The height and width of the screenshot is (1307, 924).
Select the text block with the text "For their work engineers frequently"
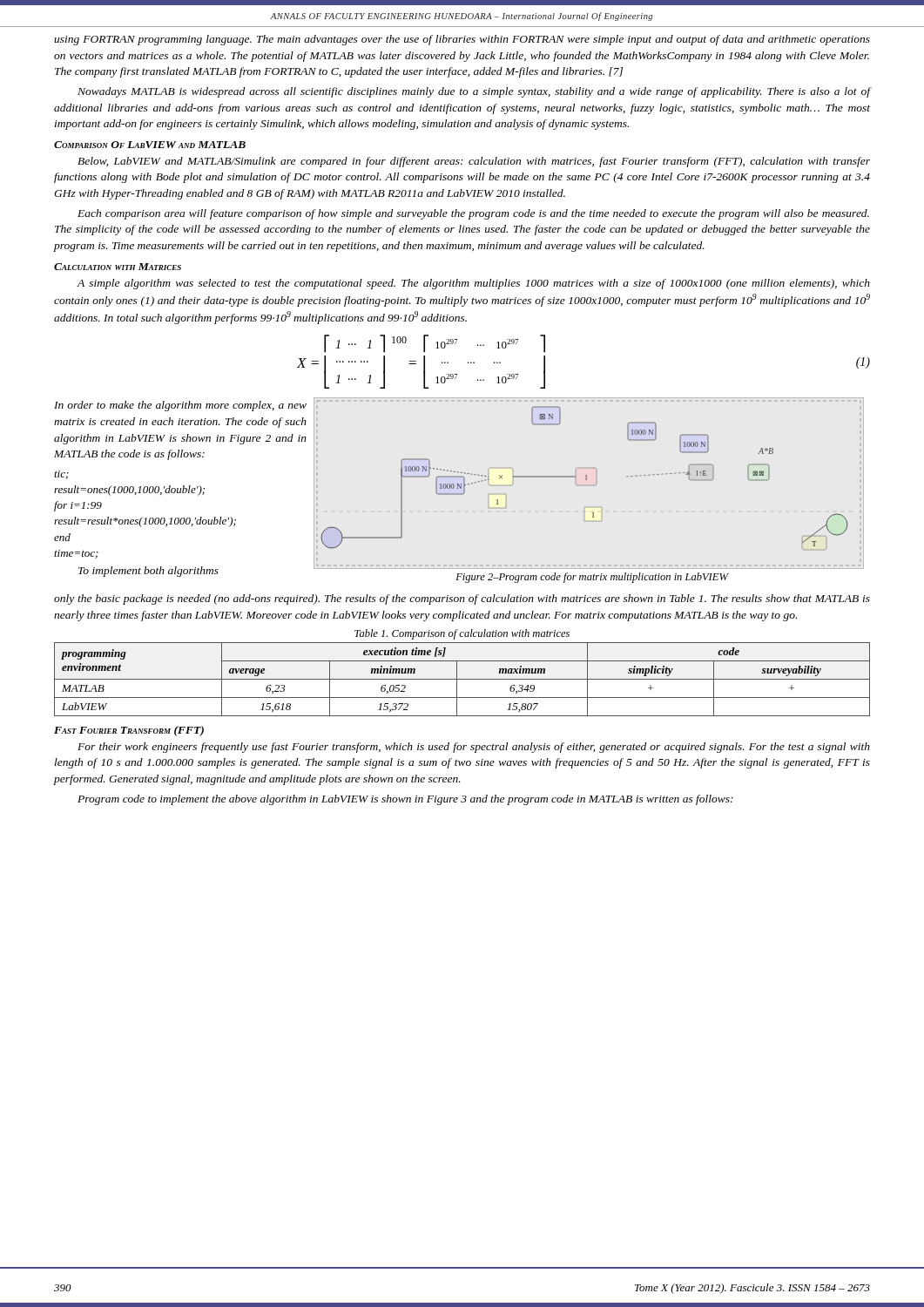tap(462, 773)
